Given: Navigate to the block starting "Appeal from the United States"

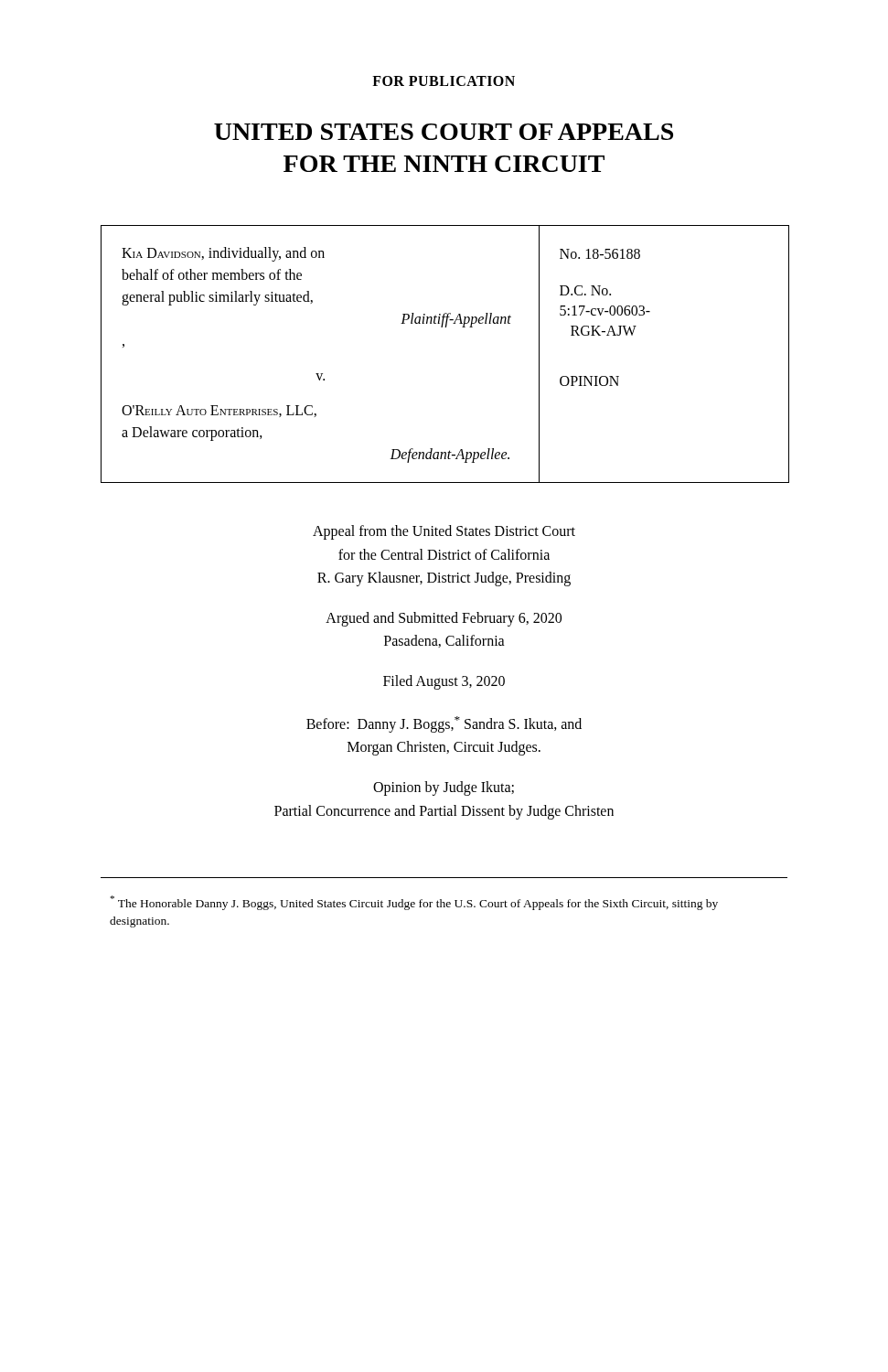Looking at the screenshot, I should point(444,554).
